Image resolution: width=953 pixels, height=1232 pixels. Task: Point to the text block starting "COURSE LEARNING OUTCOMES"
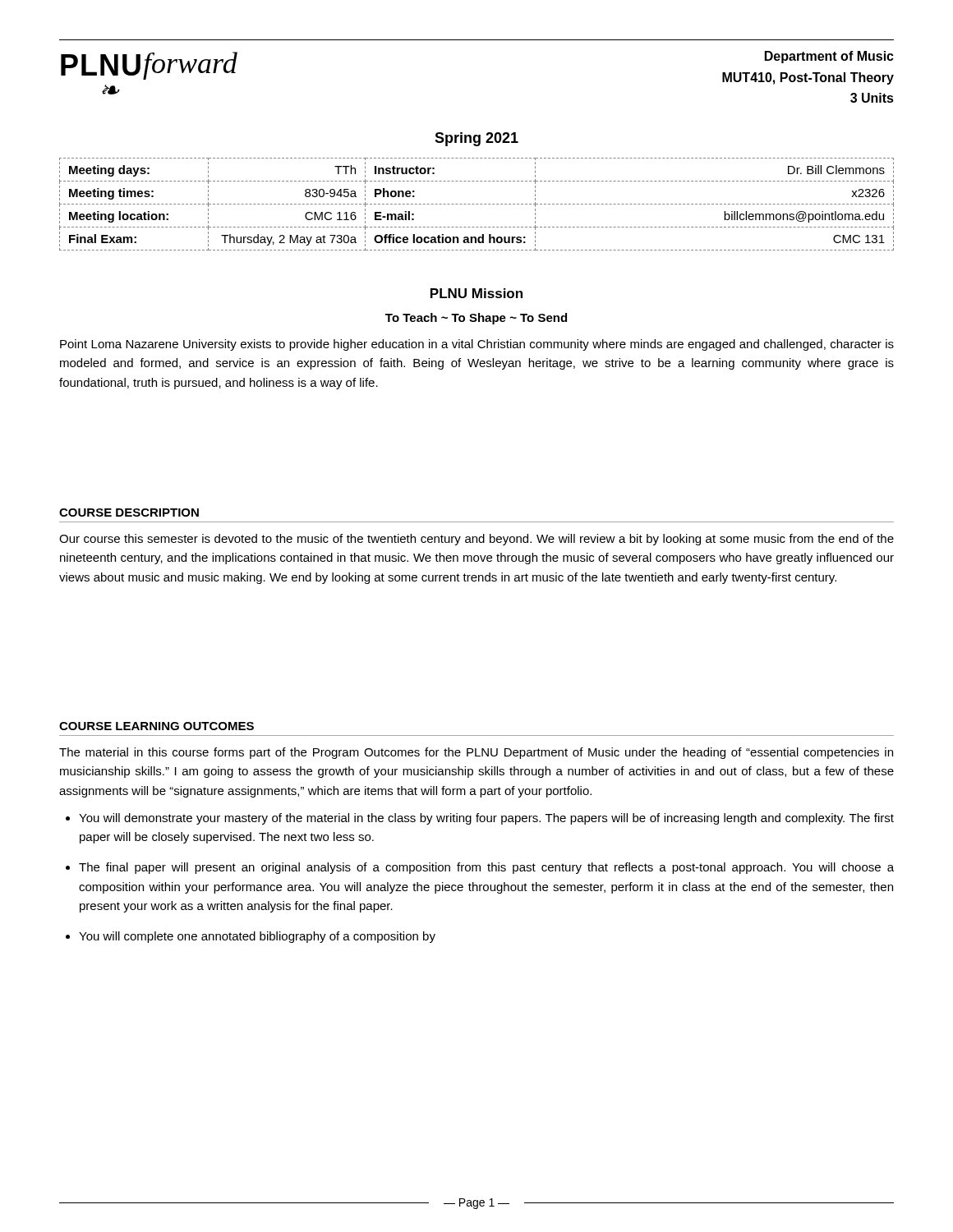pyautogui.click(x=157, y=726)
